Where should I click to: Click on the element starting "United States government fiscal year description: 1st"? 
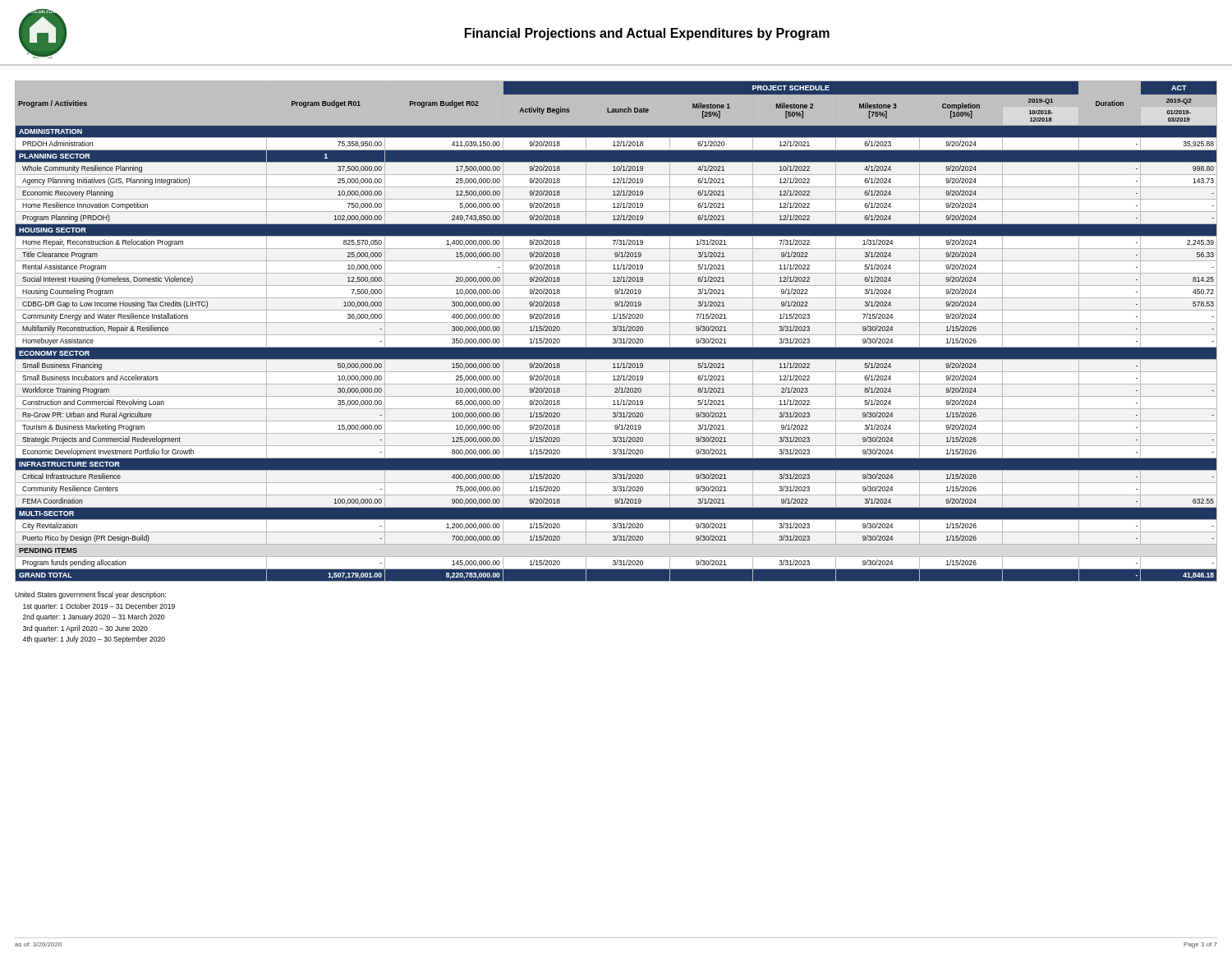[95, 617]
